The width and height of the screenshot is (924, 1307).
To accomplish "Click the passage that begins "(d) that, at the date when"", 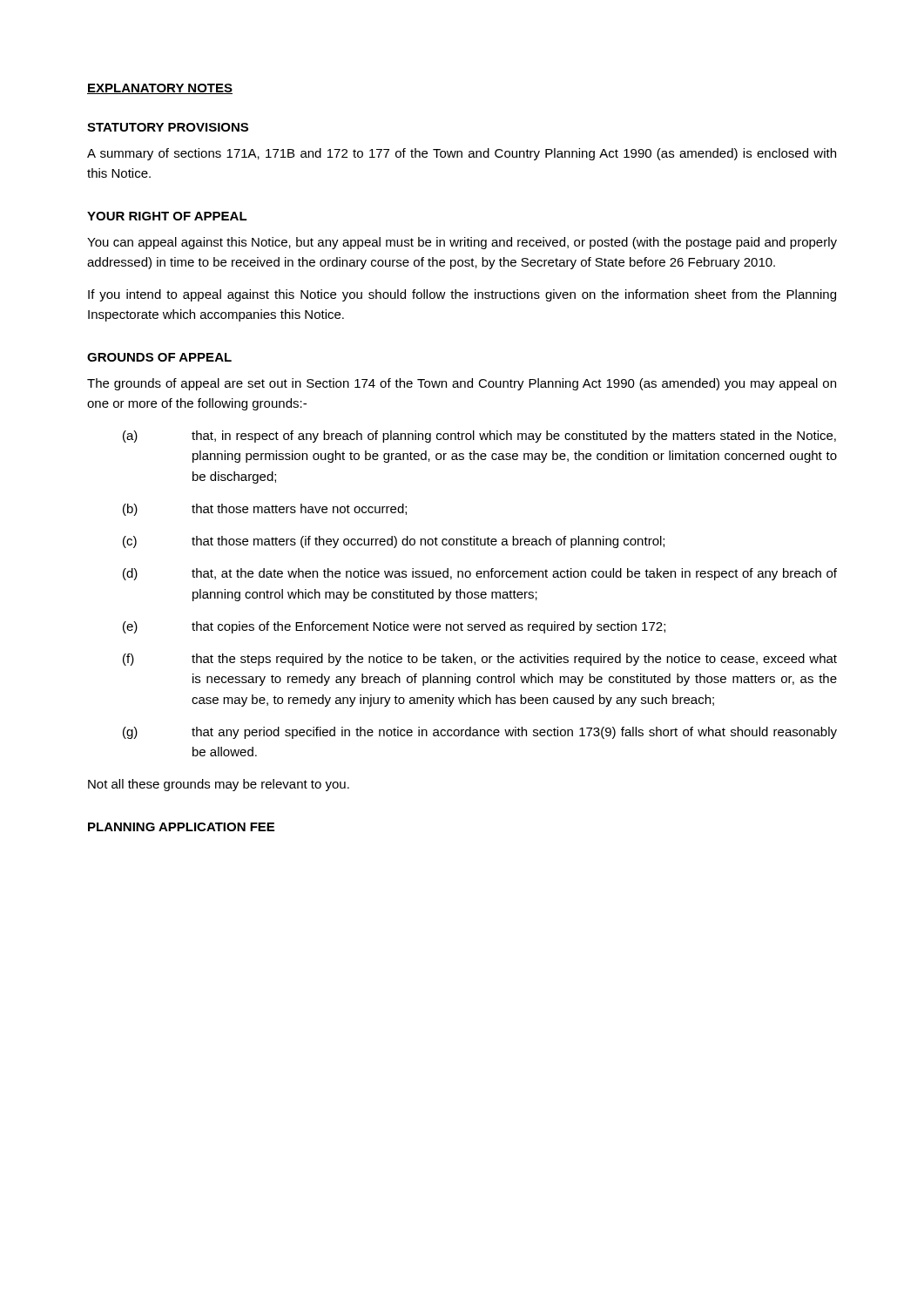I will click(x=462, y=583).
